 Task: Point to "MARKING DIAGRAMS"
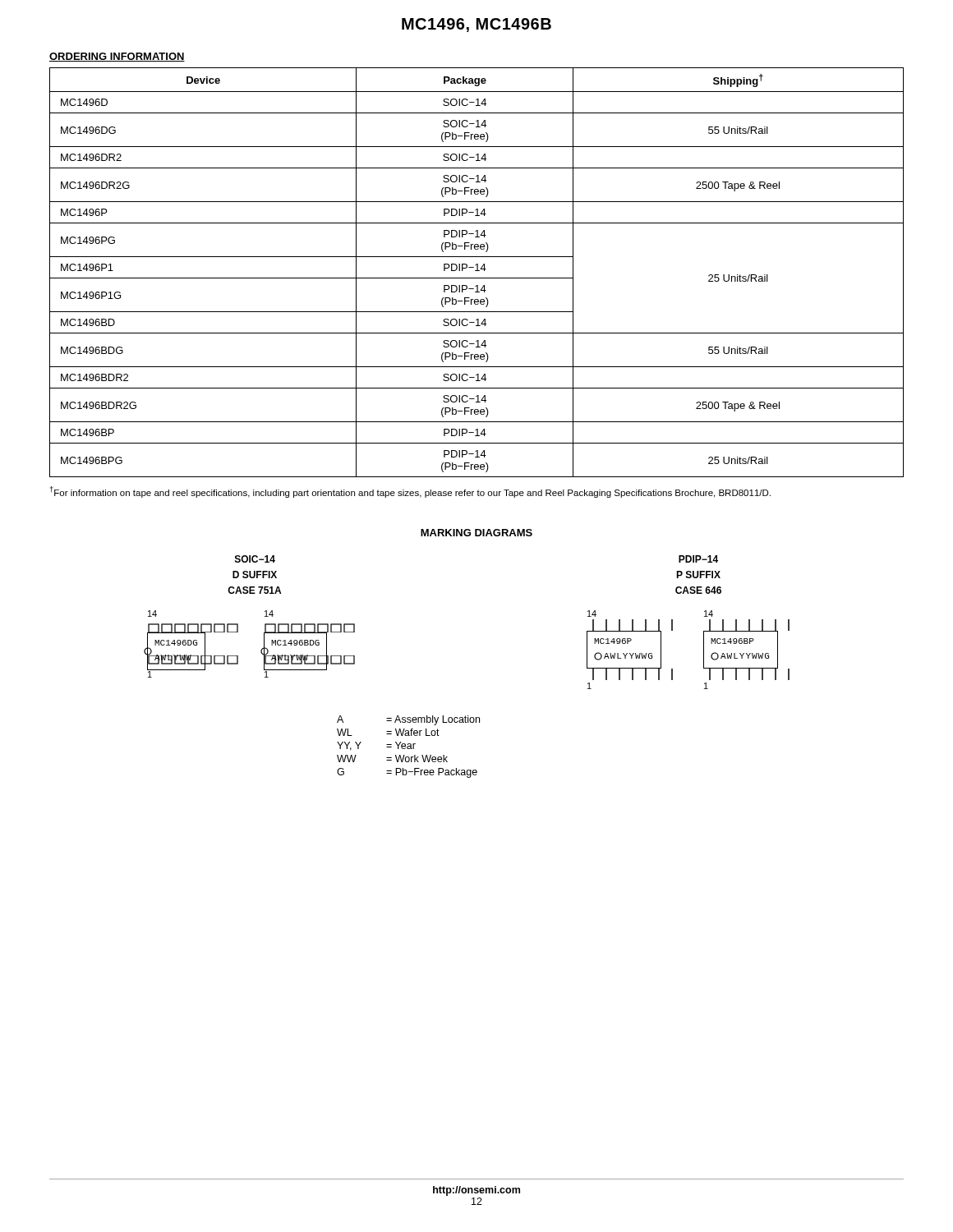point(476,532)
